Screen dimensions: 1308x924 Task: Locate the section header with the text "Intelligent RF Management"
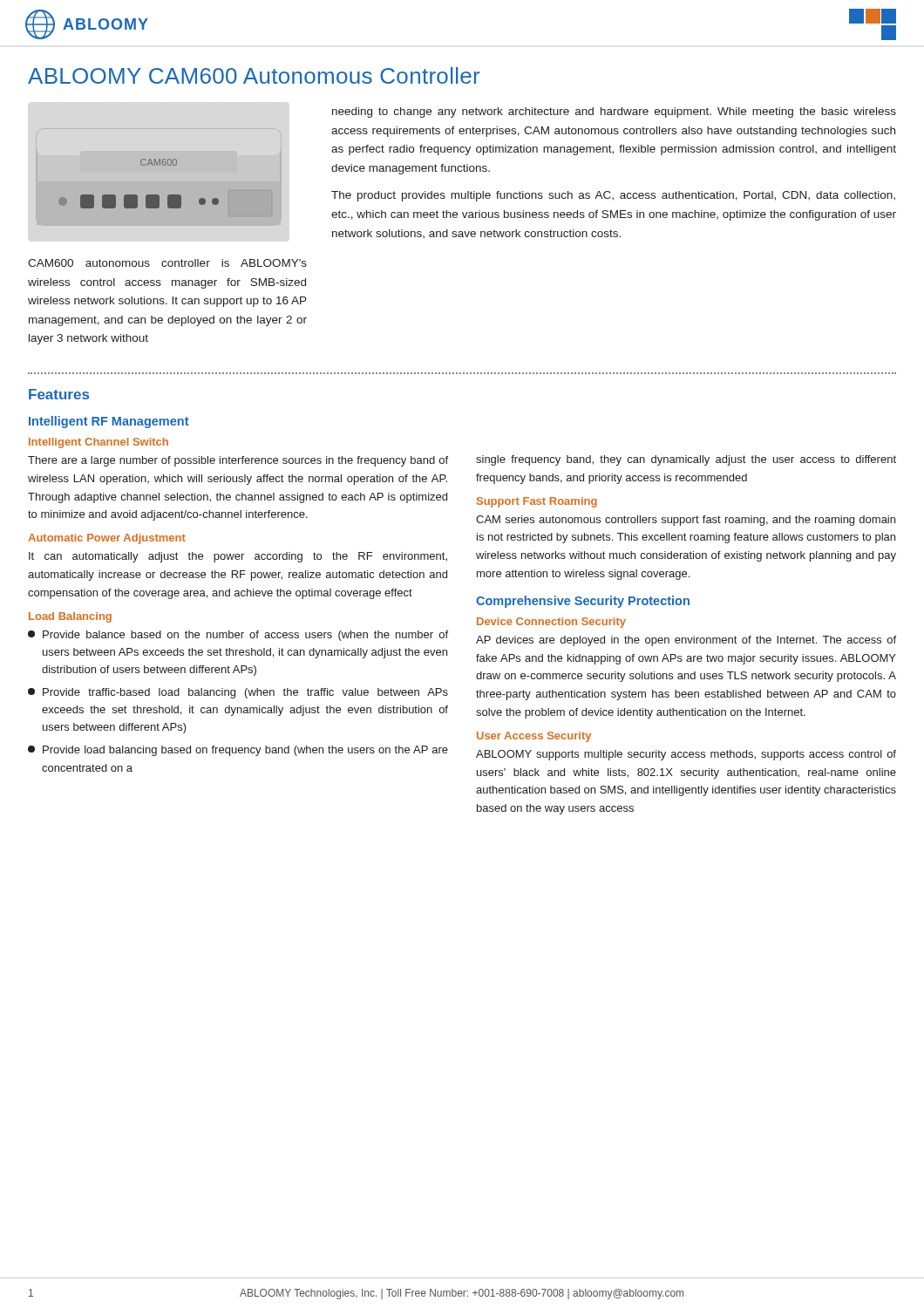click(x=108, y=421)
